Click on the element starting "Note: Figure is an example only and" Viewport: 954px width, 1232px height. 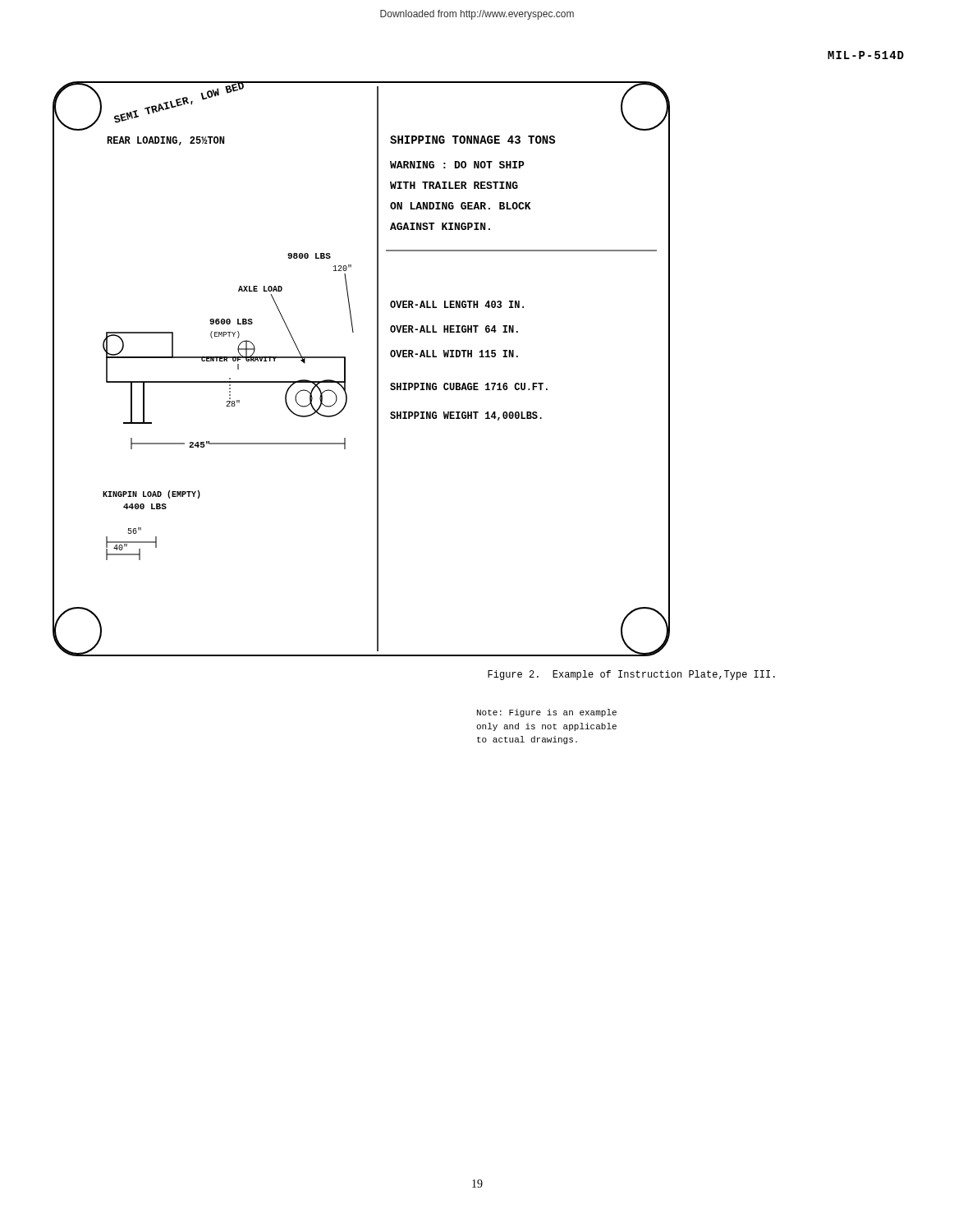pyautogui.click(x=547, y=727)
